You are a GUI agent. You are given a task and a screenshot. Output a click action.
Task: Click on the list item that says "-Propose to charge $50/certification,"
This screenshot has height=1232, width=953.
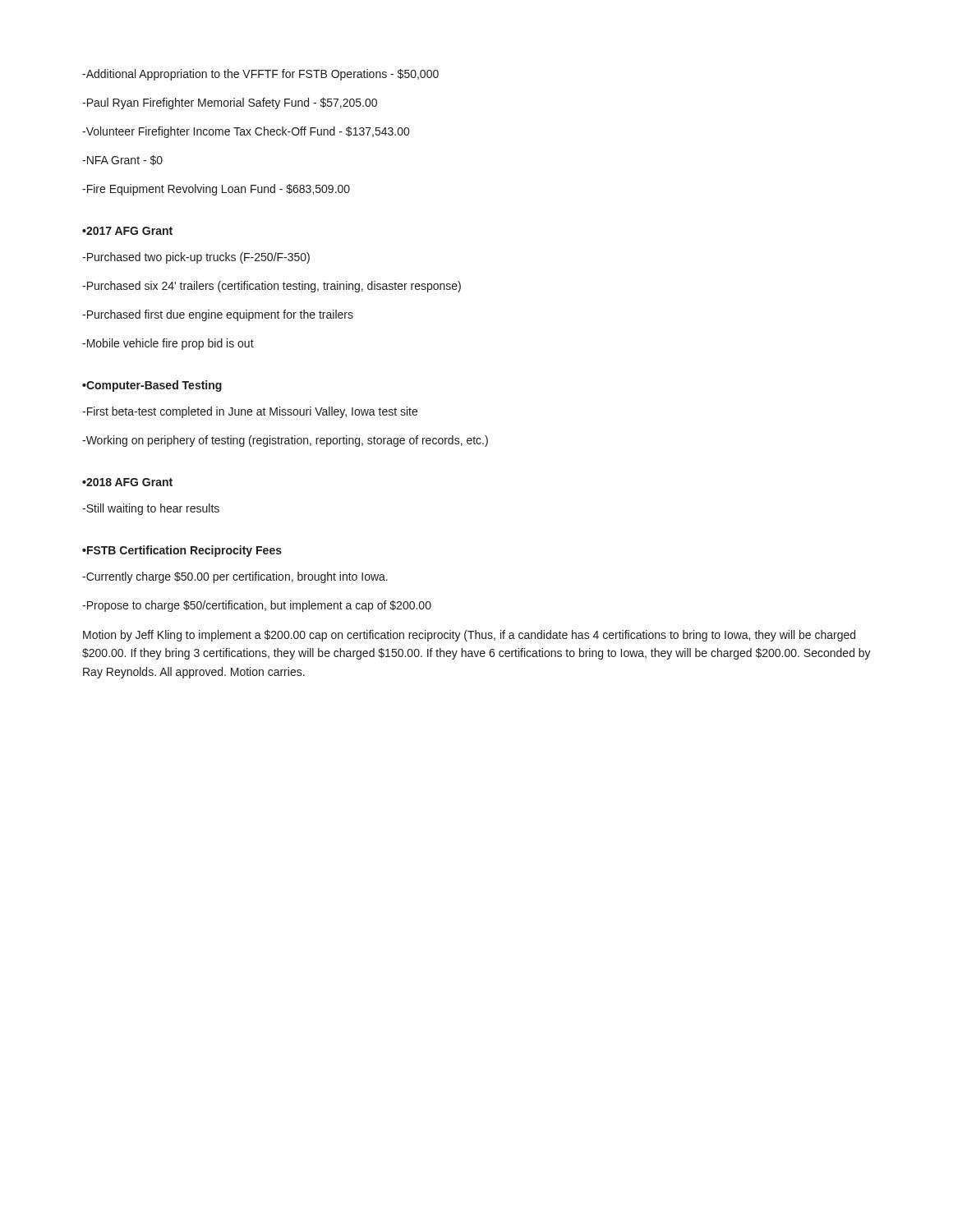click(257, 605)
